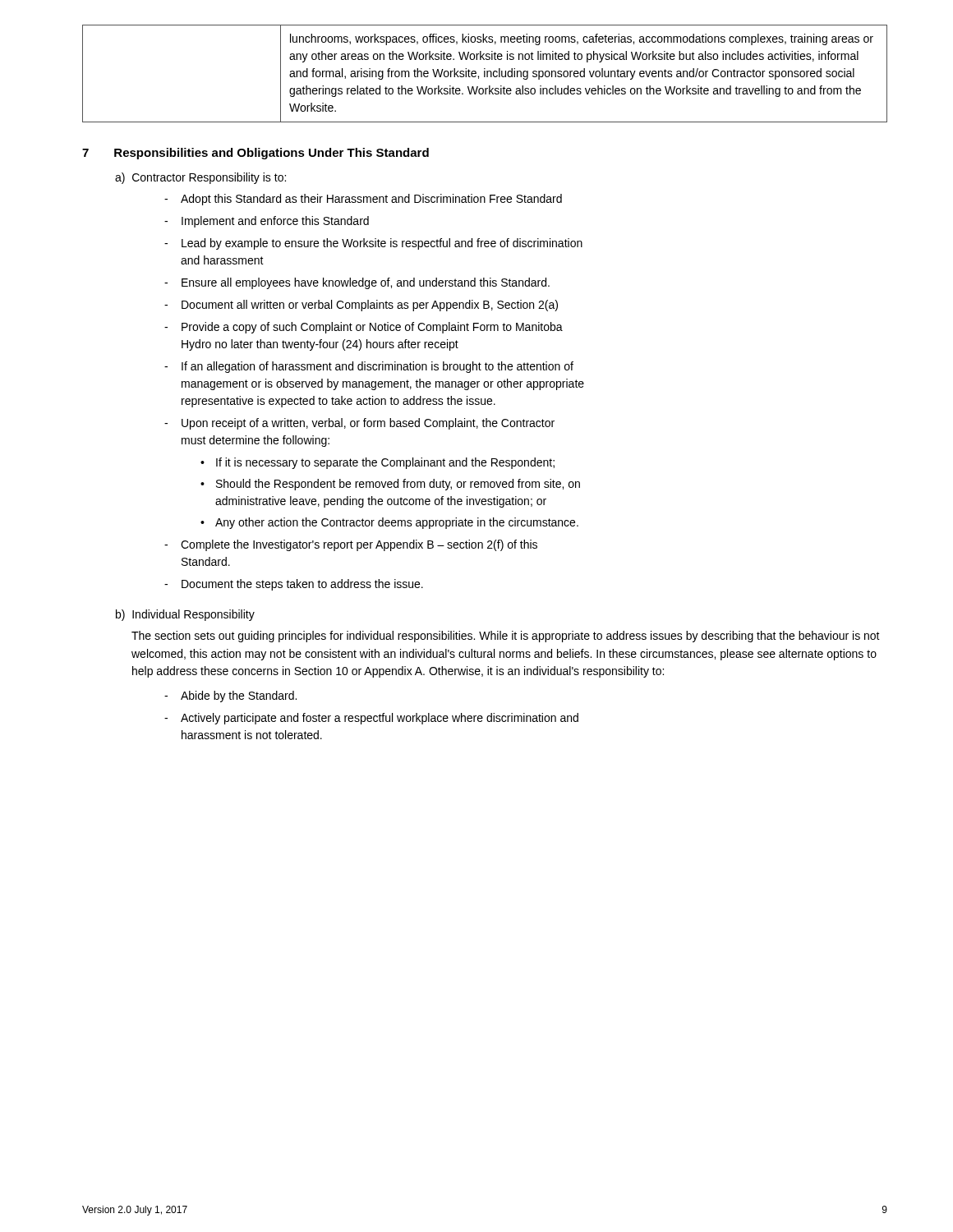Find the text block containing "The section sets out guiding principles for"

pos(505,654)
